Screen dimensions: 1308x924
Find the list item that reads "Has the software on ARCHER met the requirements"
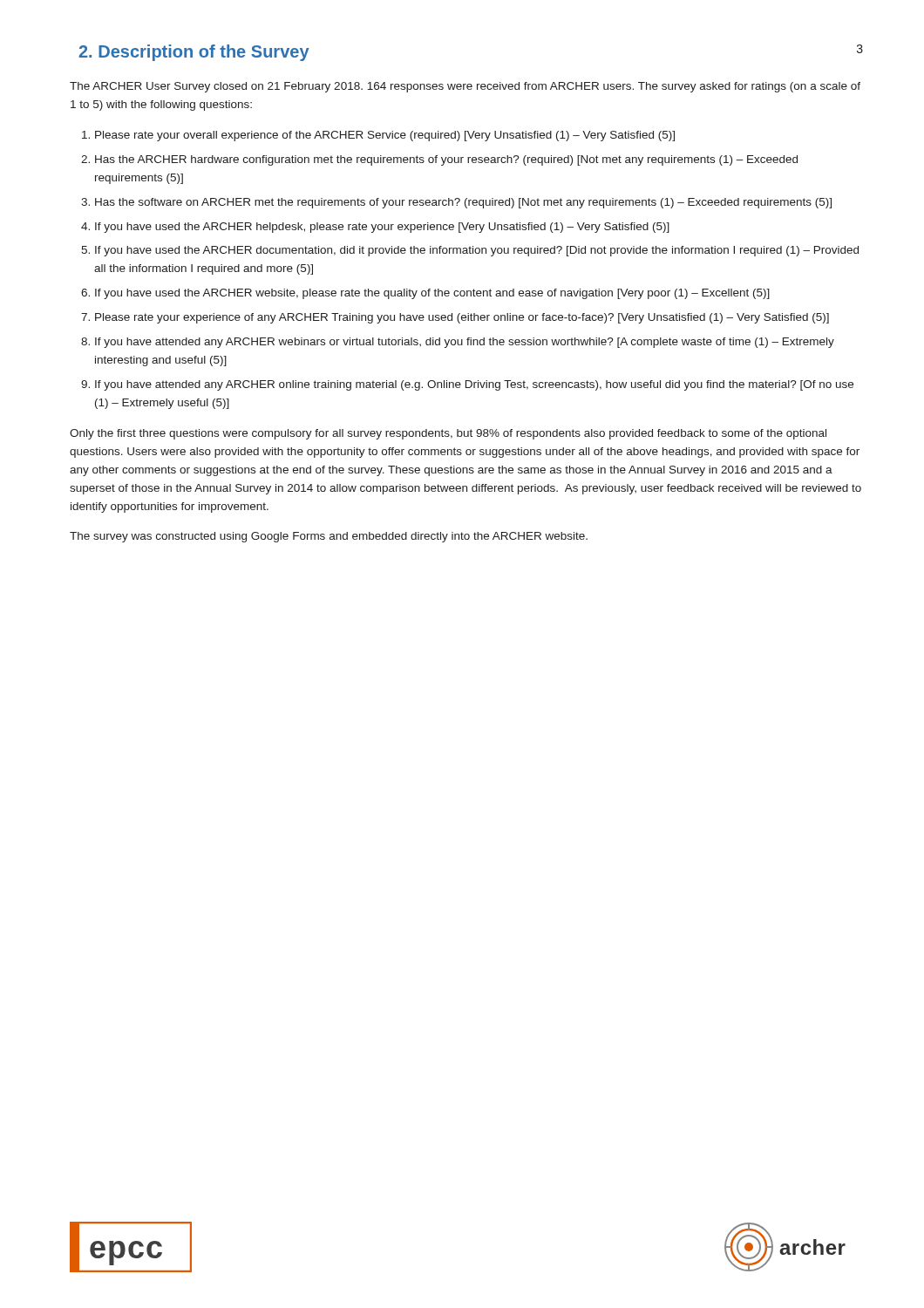tap(463, 202)
